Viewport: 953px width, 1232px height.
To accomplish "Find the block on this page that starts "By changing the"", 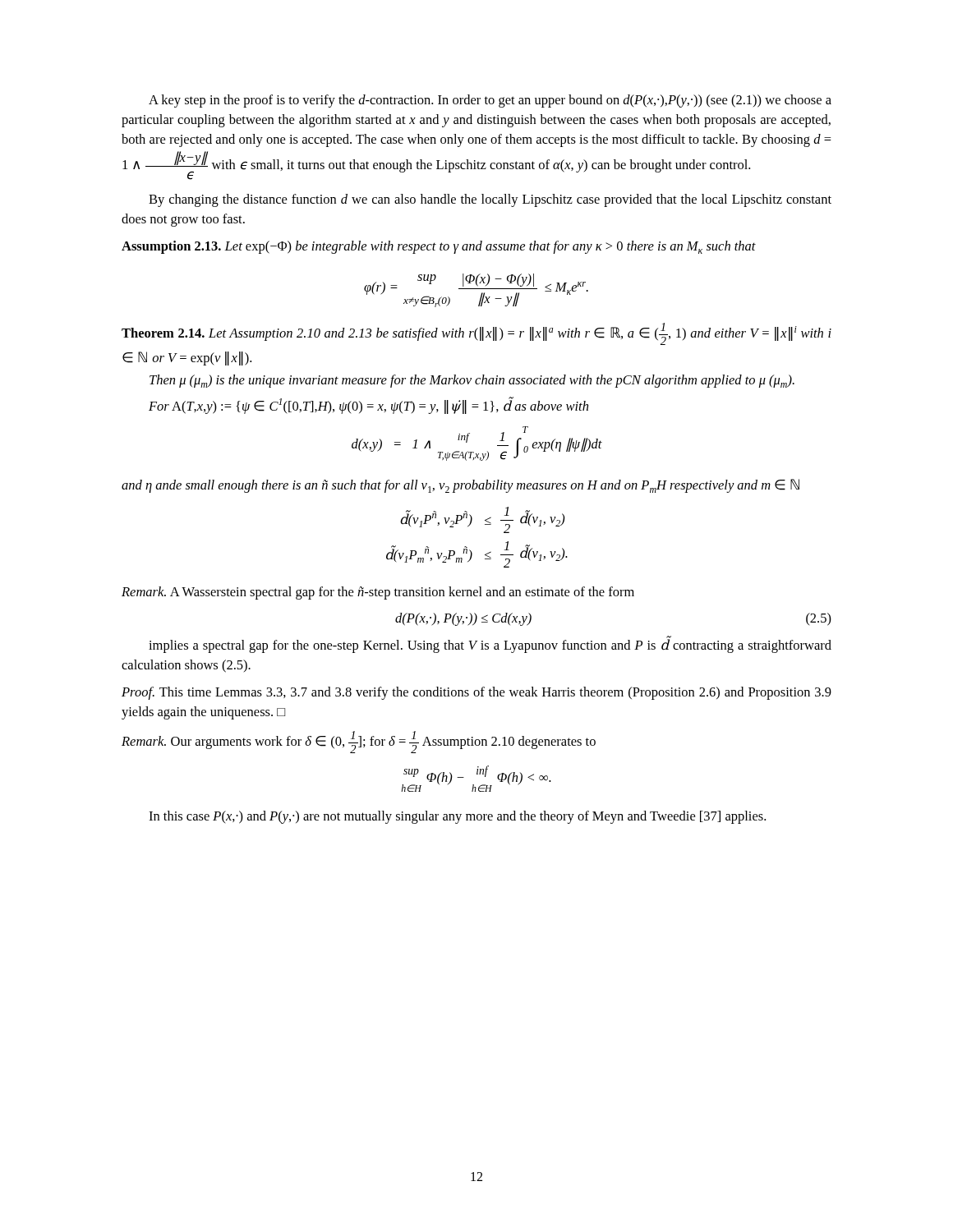I will click(476, 210).
